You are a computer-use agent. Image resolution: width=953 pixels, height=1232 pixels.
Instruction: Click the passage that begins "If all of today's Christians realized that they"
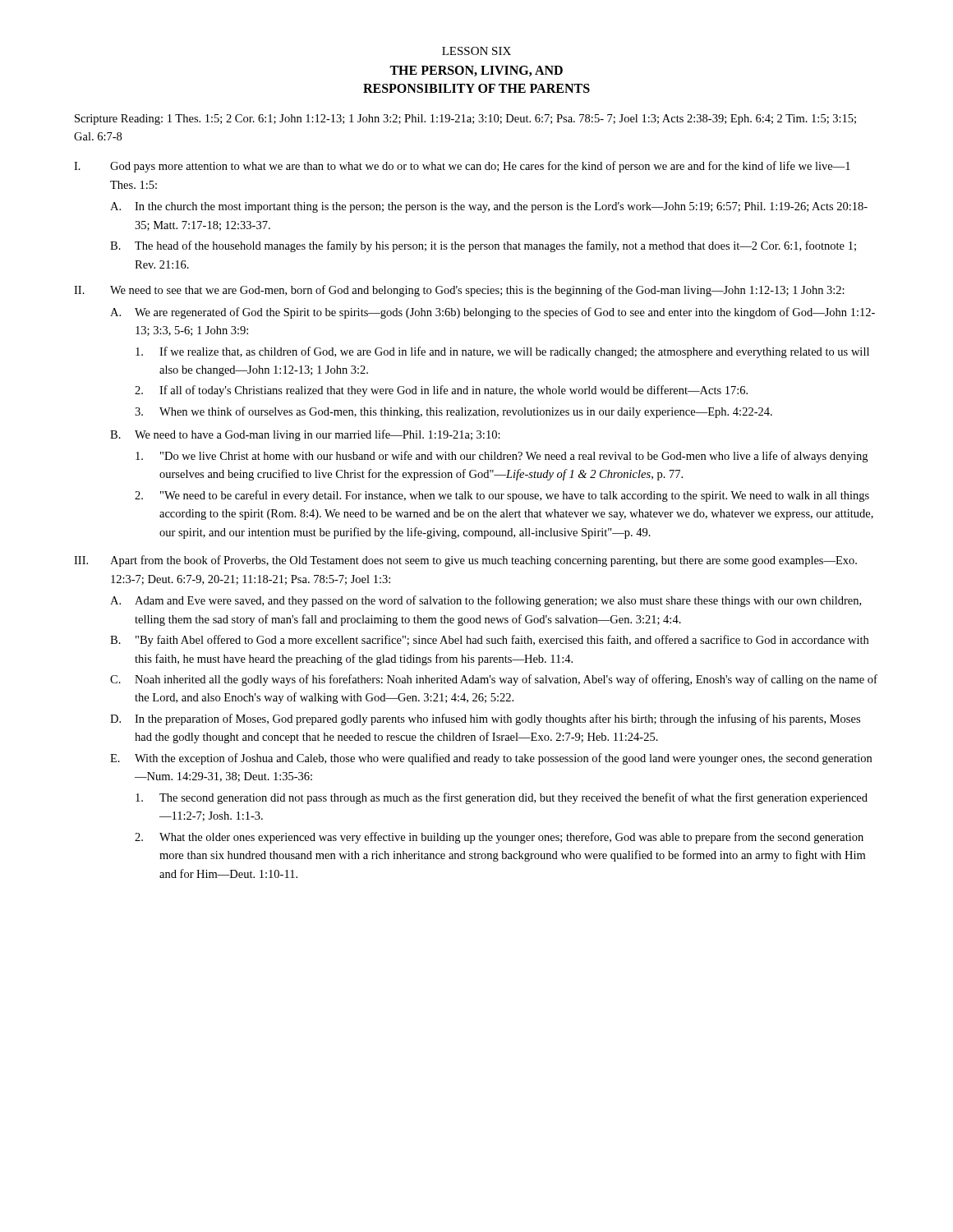tap(454, 390)
